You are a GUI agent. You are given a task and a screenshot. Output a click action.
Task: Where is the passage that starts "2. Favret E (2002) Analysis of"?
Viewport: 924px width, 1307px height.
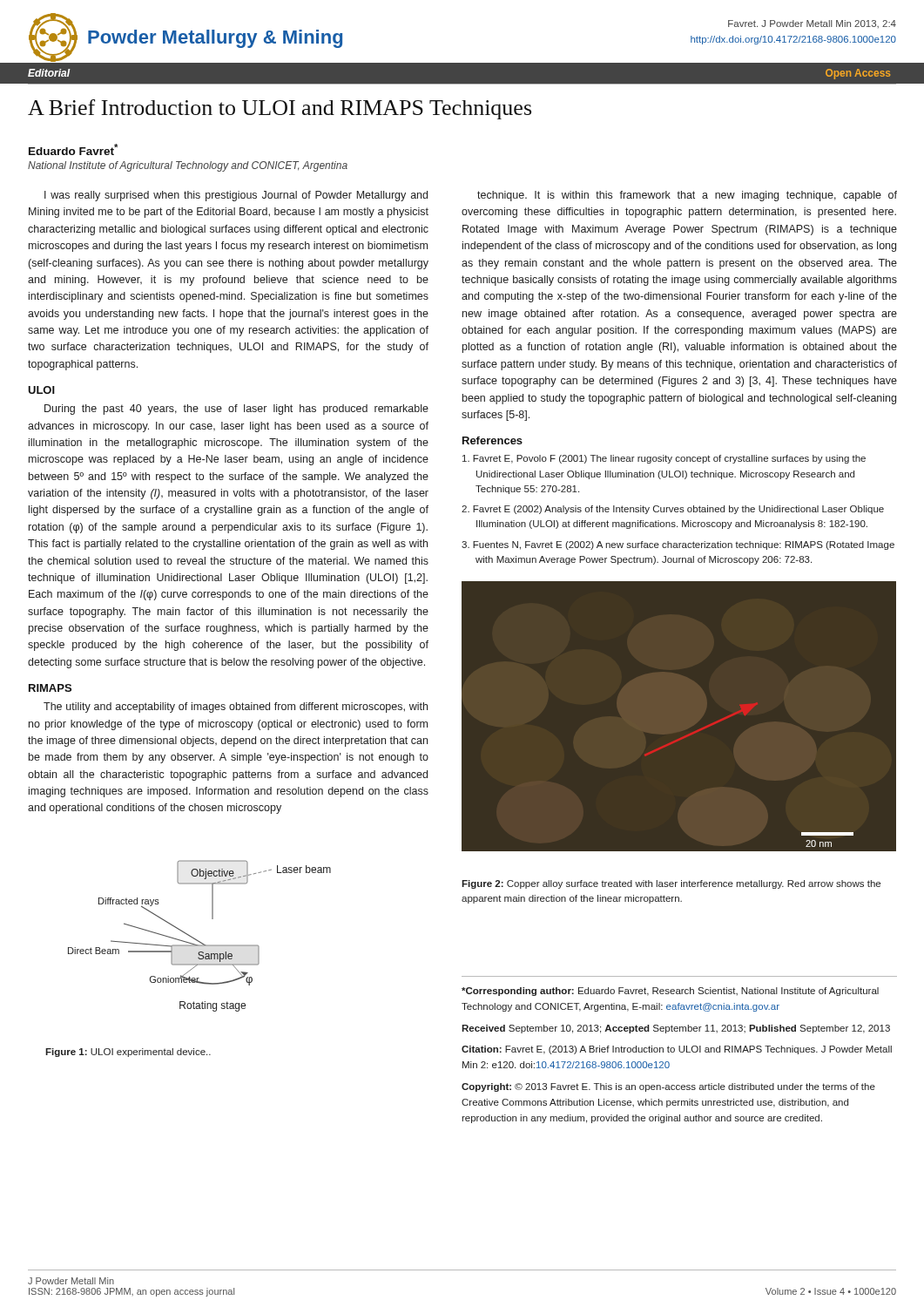pos(673,516)
